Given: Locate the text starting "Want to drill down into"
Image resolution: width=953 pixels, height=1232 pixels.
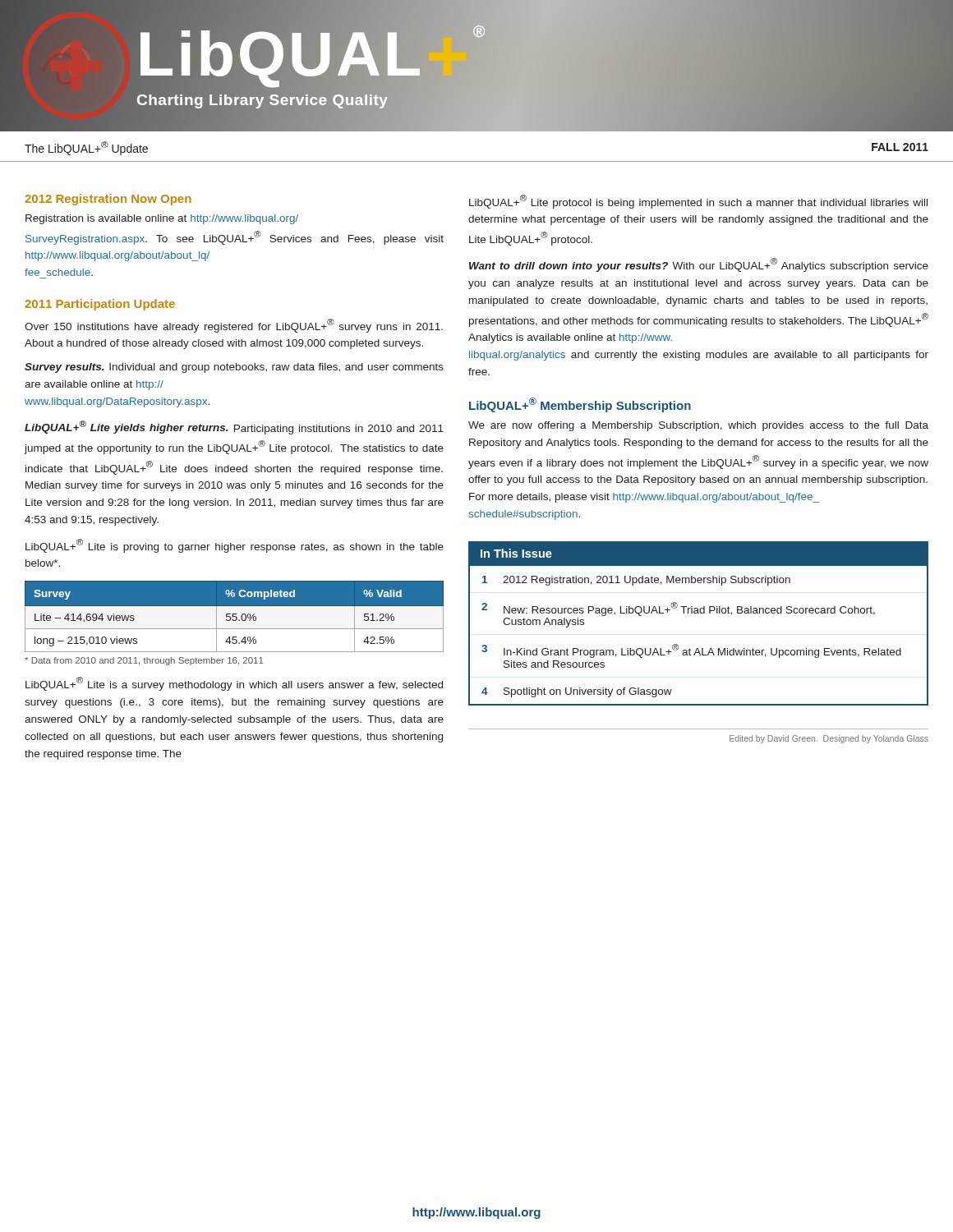Looking at the screenshot, I should [x=698, y=317].
